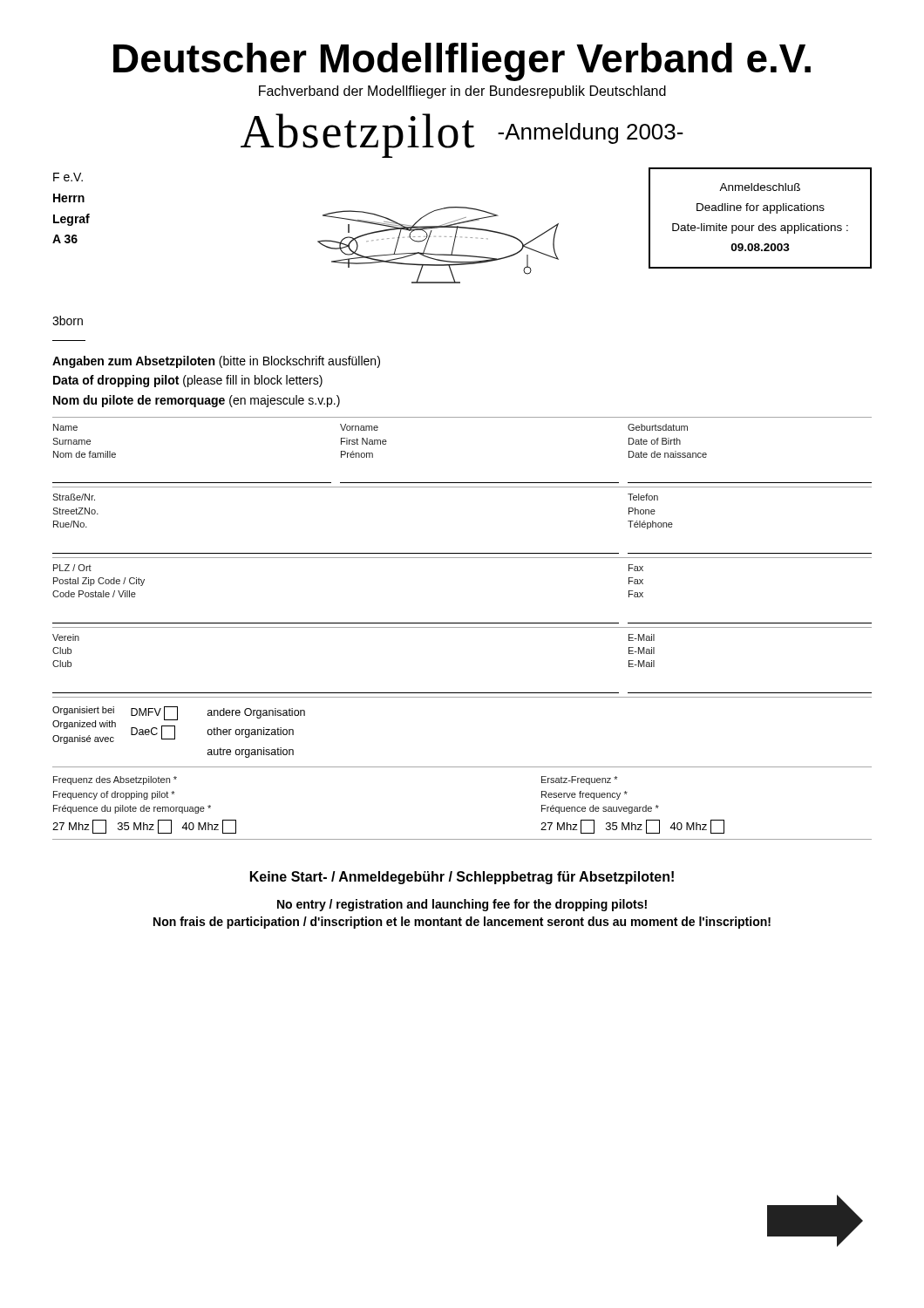Locate the table with the text "NameSurnameNom de famille"
924x1308 pixels.
(462, 629)
